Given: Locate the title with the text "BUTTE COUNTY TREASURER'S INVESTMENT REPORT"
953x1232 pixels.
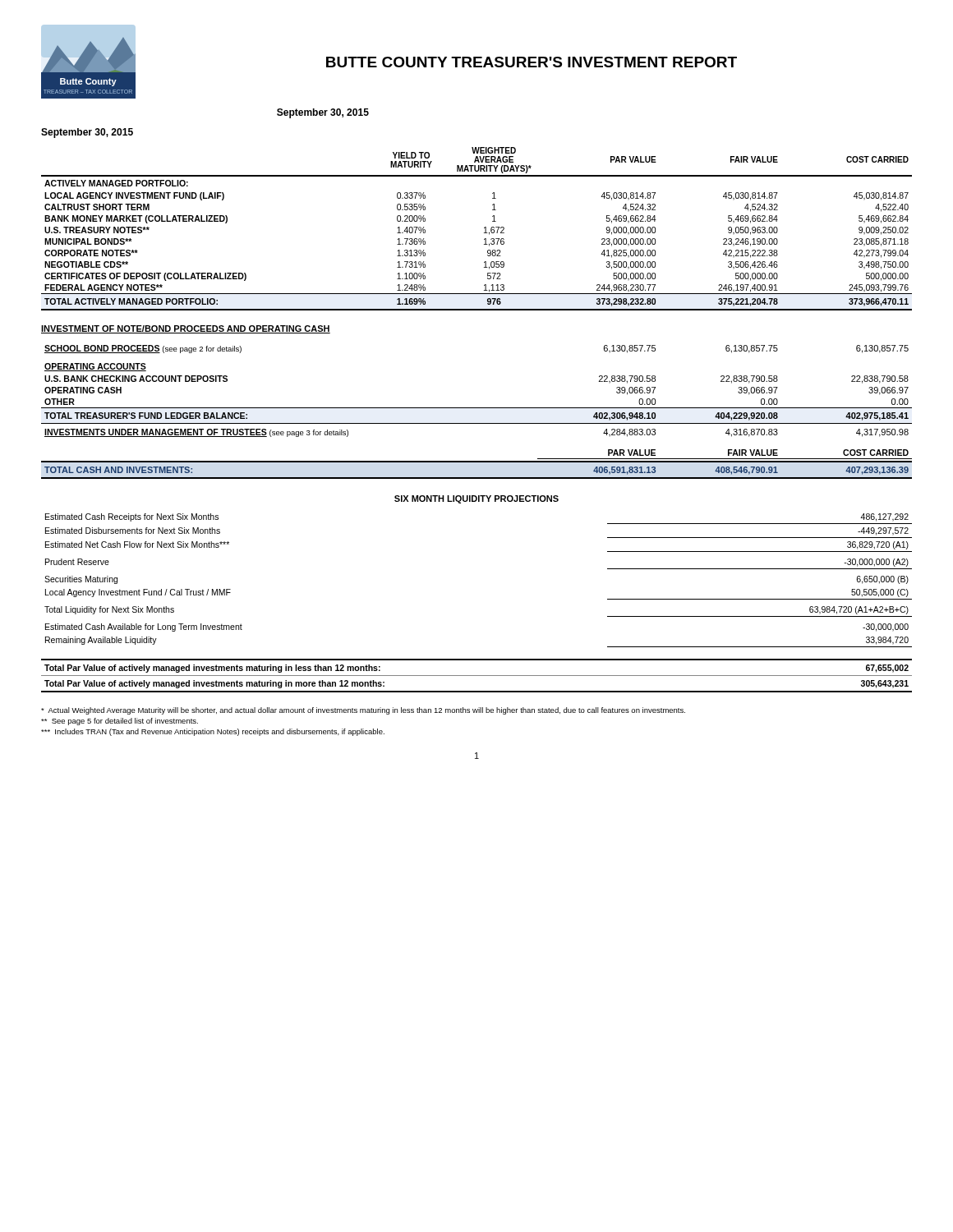Looking at the screenshot, I should coord(531,62).
